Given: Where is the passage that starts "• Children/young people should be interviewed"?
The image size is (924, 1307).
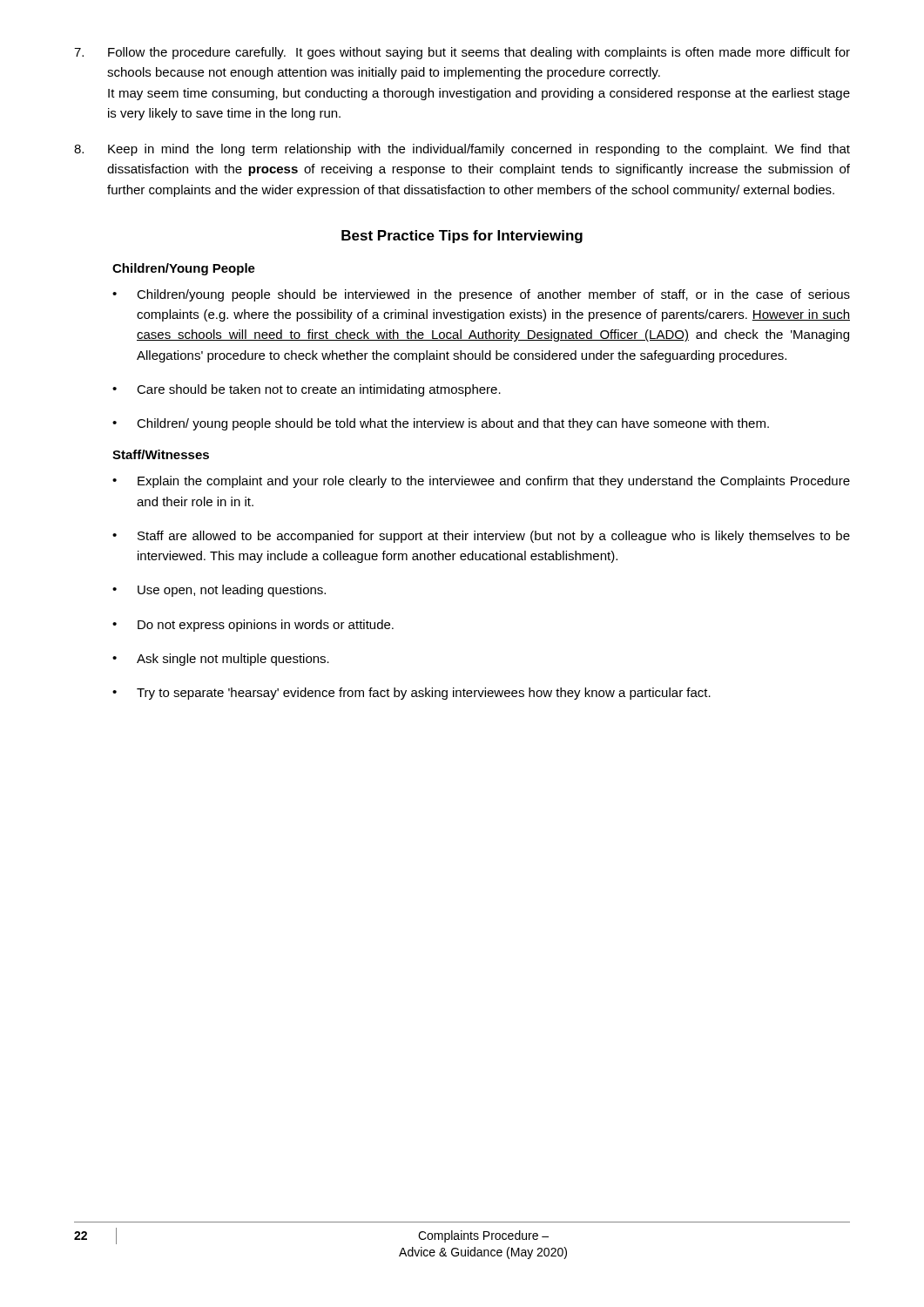Looking at the screenshot, I should (x=481, y=324).
